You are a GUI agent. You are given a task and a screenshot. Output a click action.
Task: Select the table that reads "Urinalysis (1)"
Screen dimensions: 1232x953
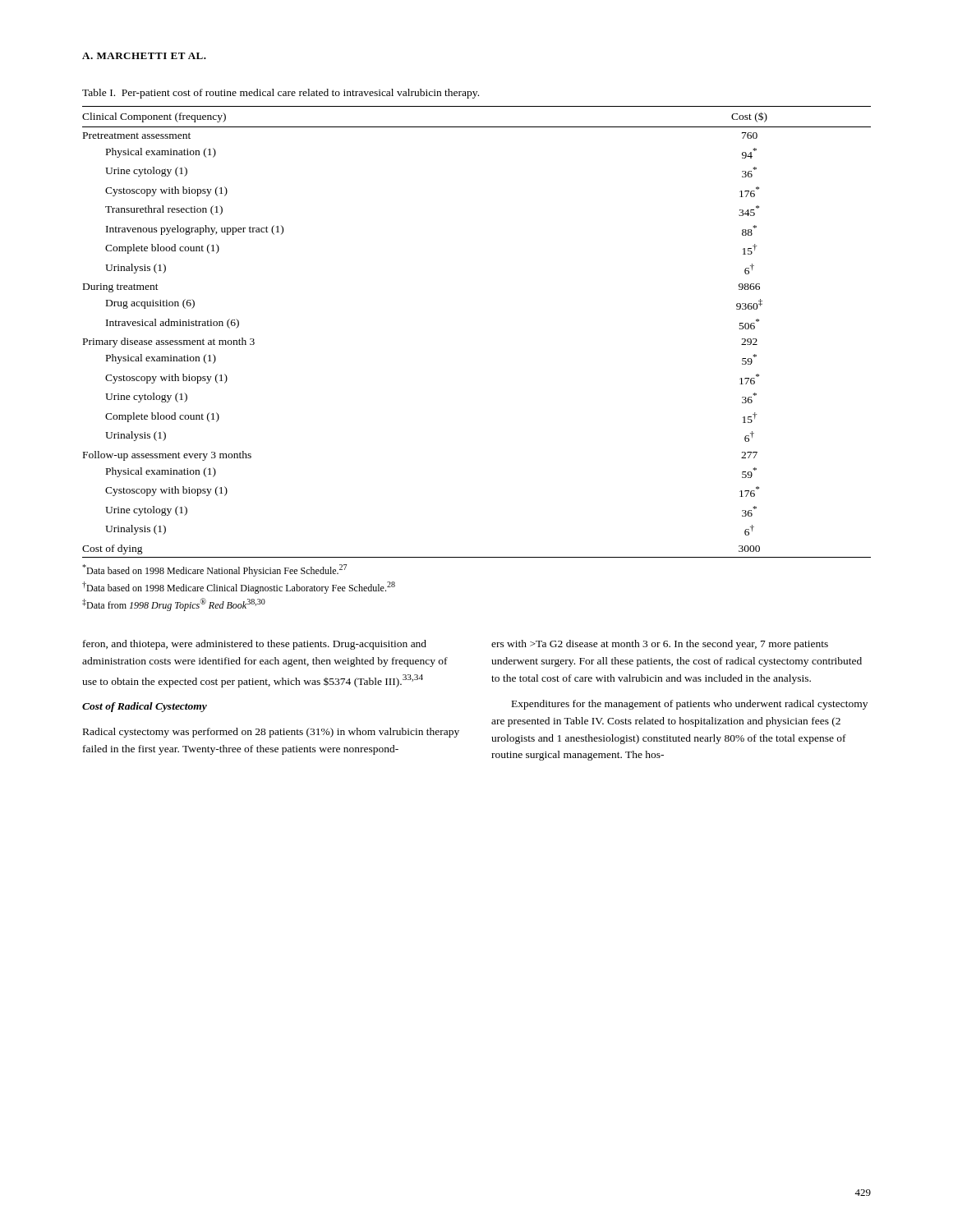pos(476,332)
